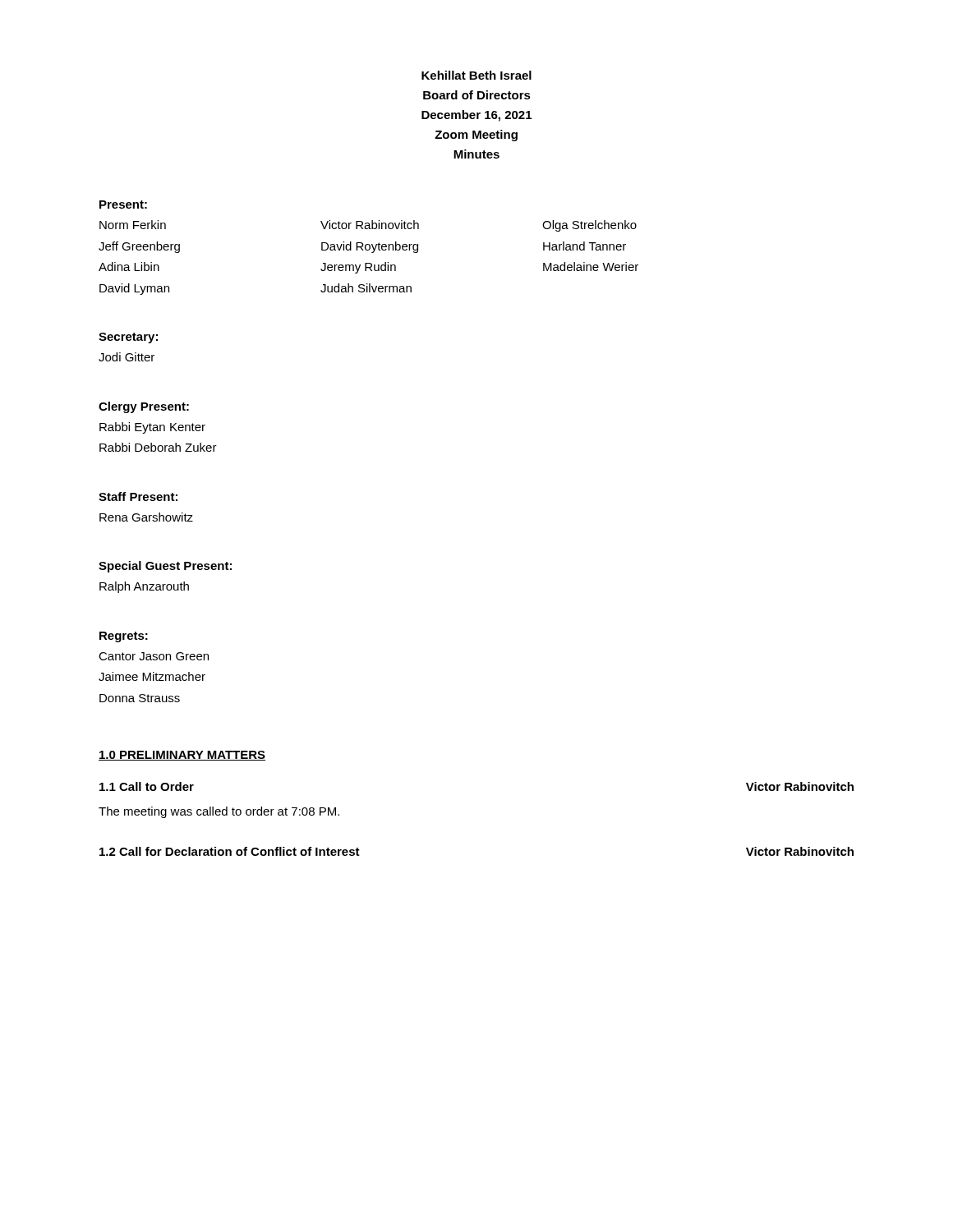953x1232 pixels.
Task: Click on the text with the text "Special Guest Present: Ralph Anzarouth"
Action: coord(165,567)
